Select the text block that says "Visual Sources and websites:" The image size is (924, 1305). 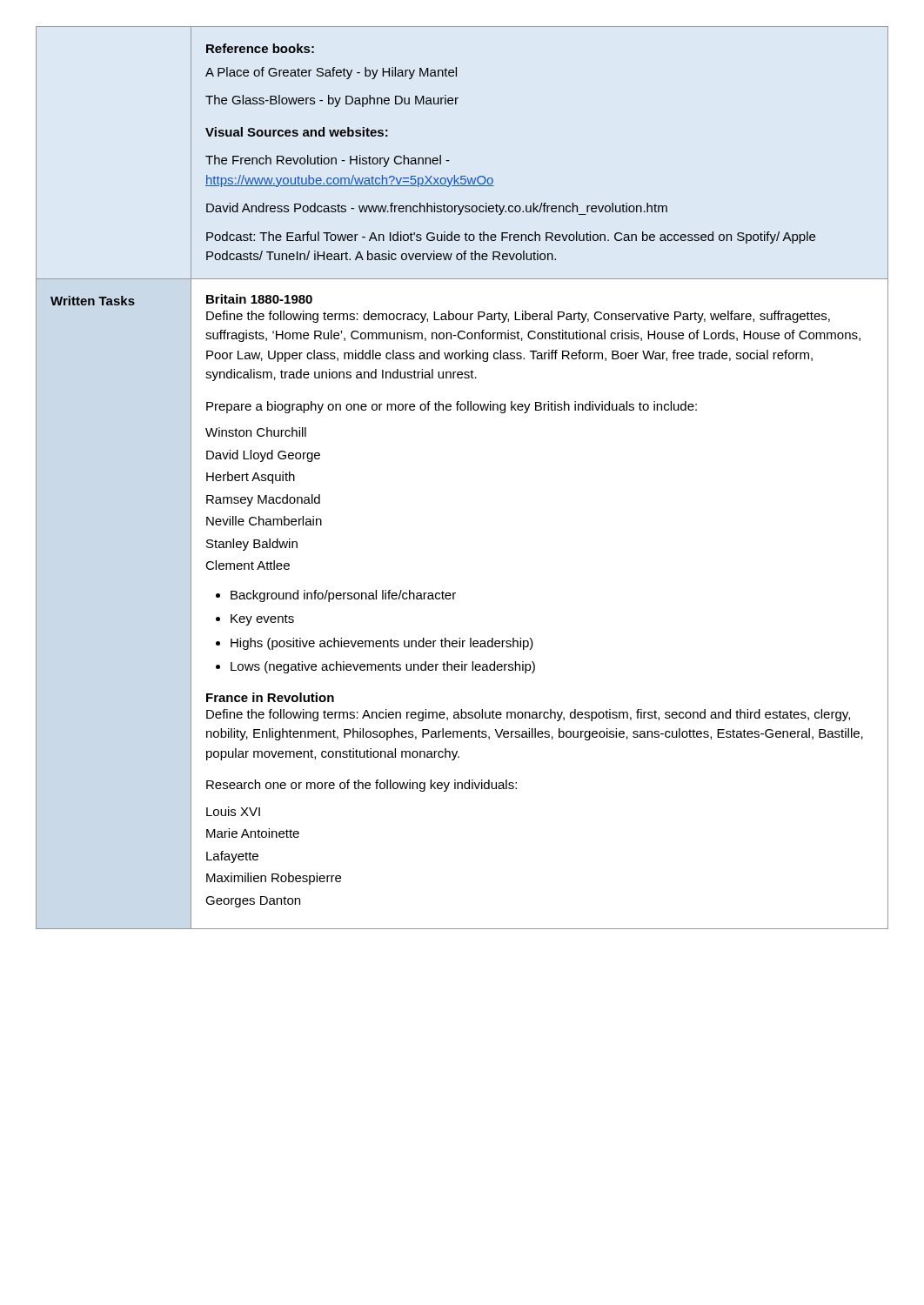tap(539, 194)
